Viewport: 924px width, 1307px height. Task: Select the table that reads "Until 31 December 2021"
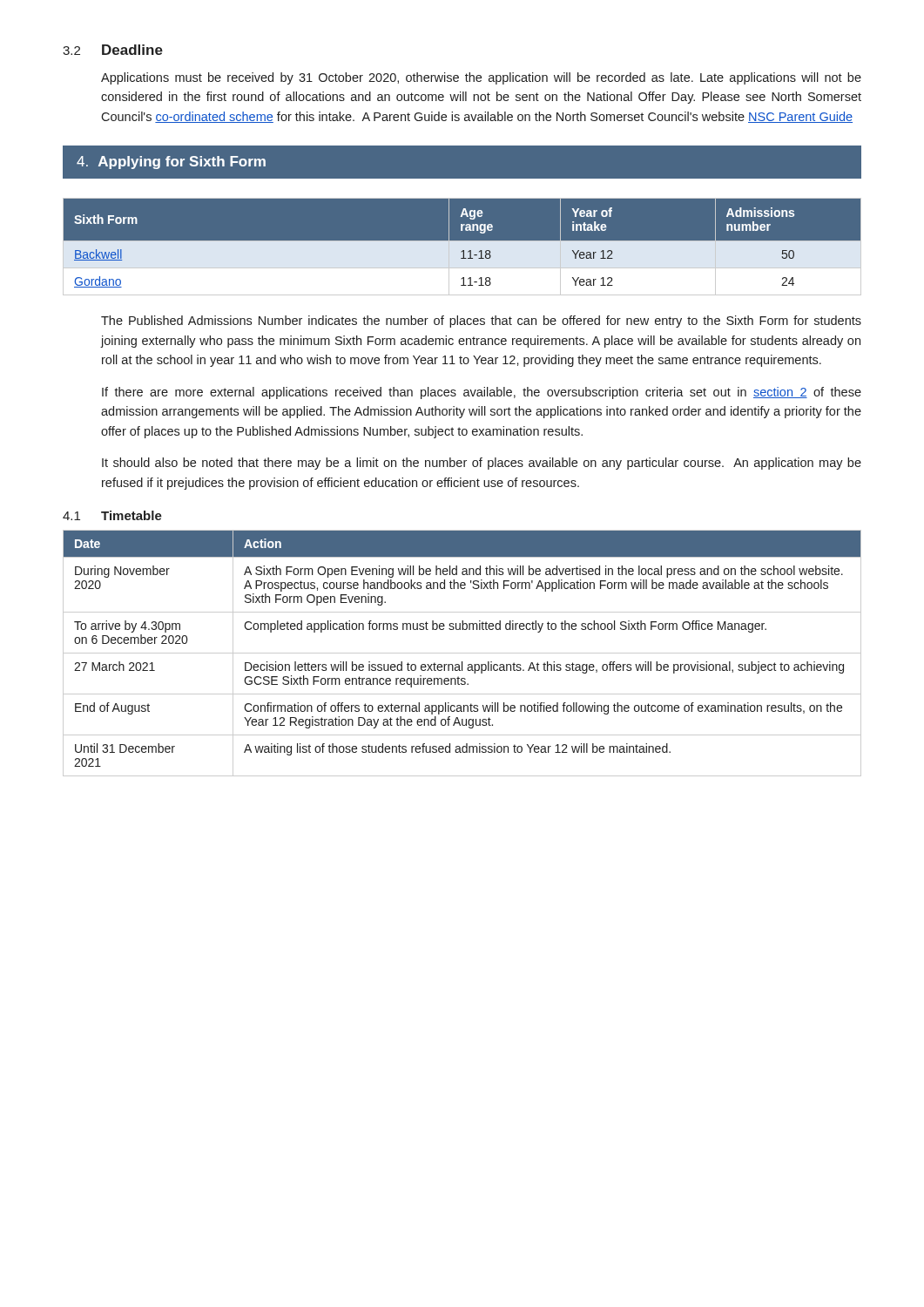[x=462, y=653]
